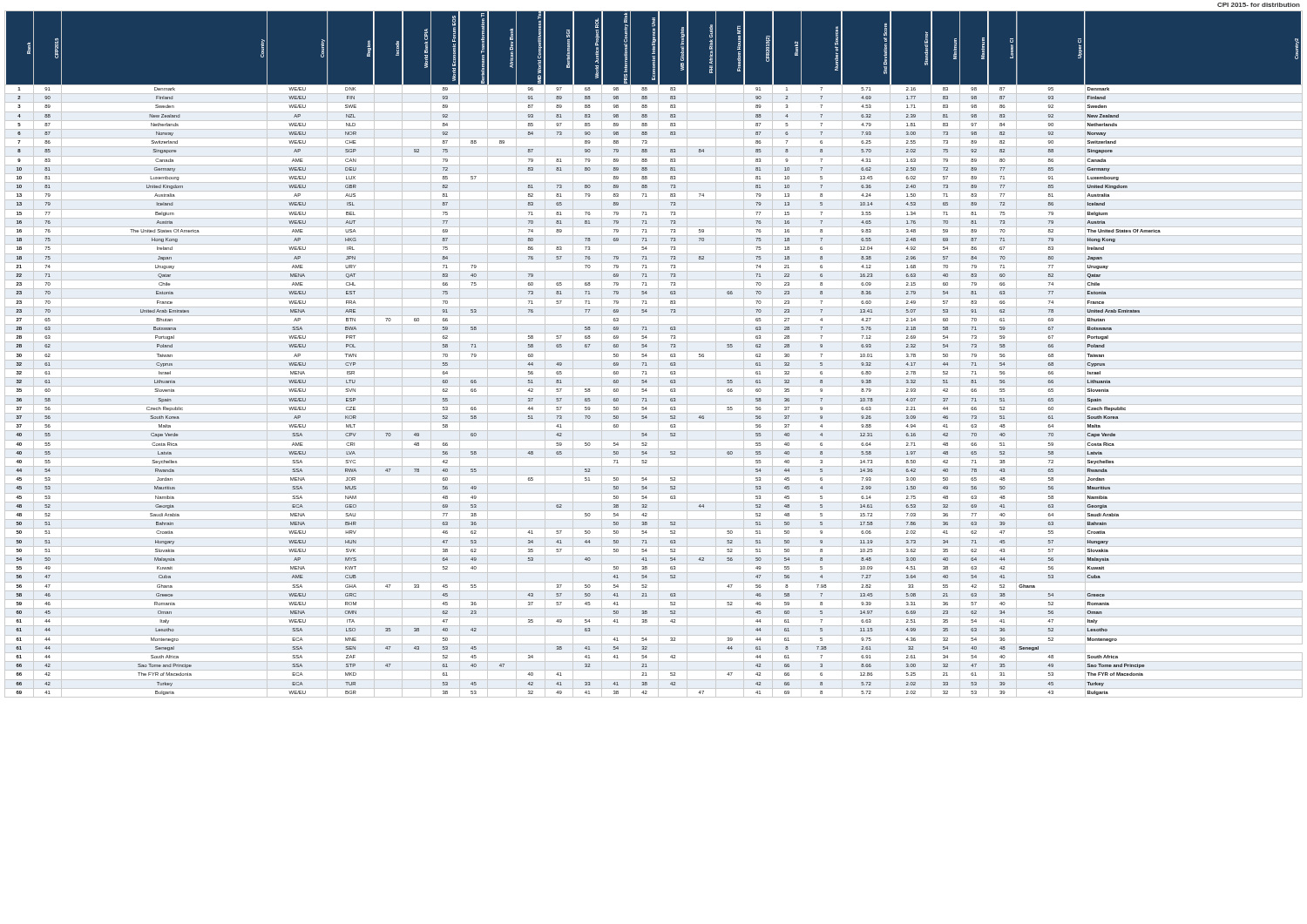Locate the table with the text "World Justice Project ROL"
1307x924 pixels.
(x=654, y=354)
